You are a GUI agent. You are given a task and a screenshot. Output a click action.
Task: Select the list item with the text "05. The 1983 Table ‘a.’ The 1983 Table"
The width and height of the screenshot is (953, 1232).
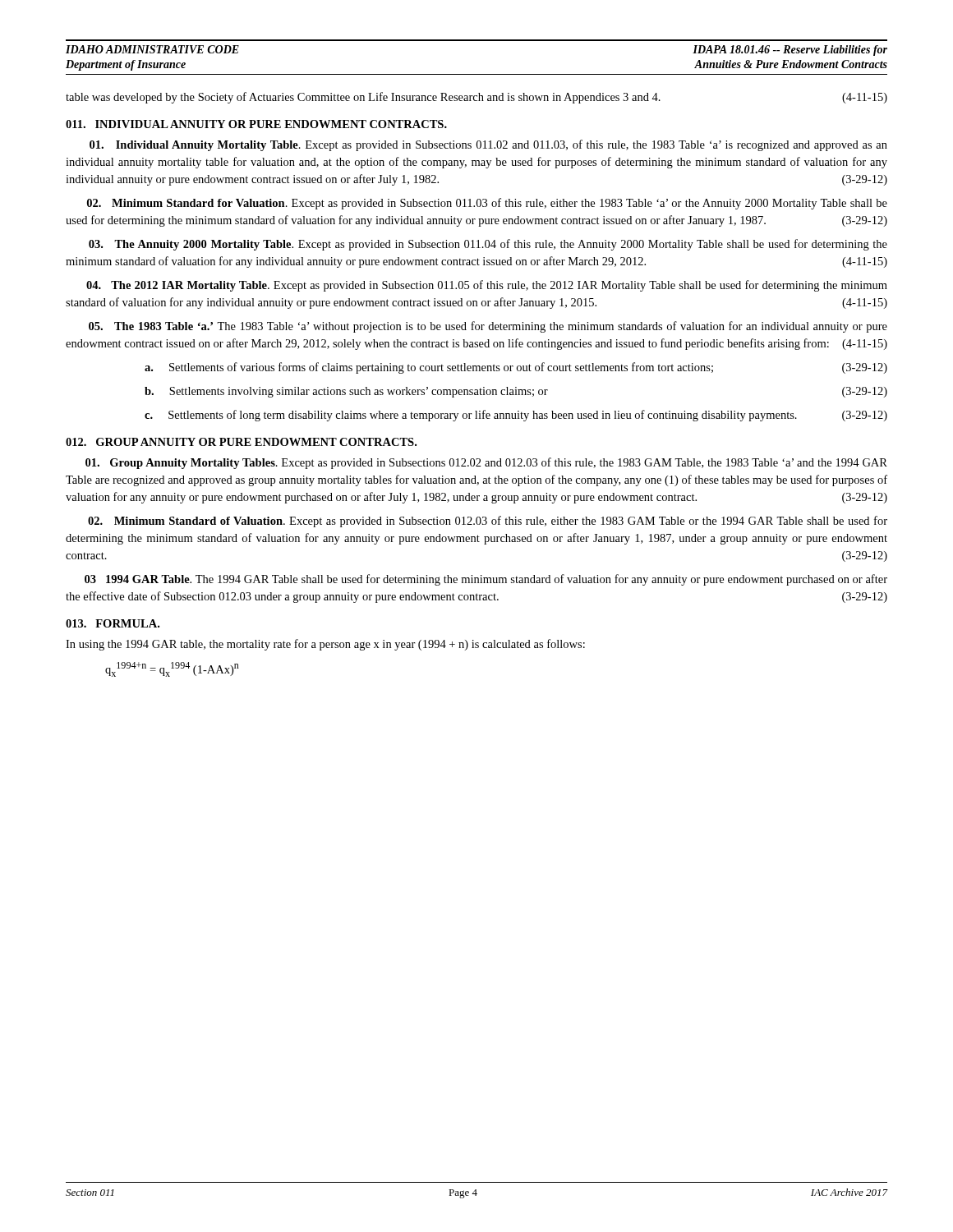click(476, 336)
